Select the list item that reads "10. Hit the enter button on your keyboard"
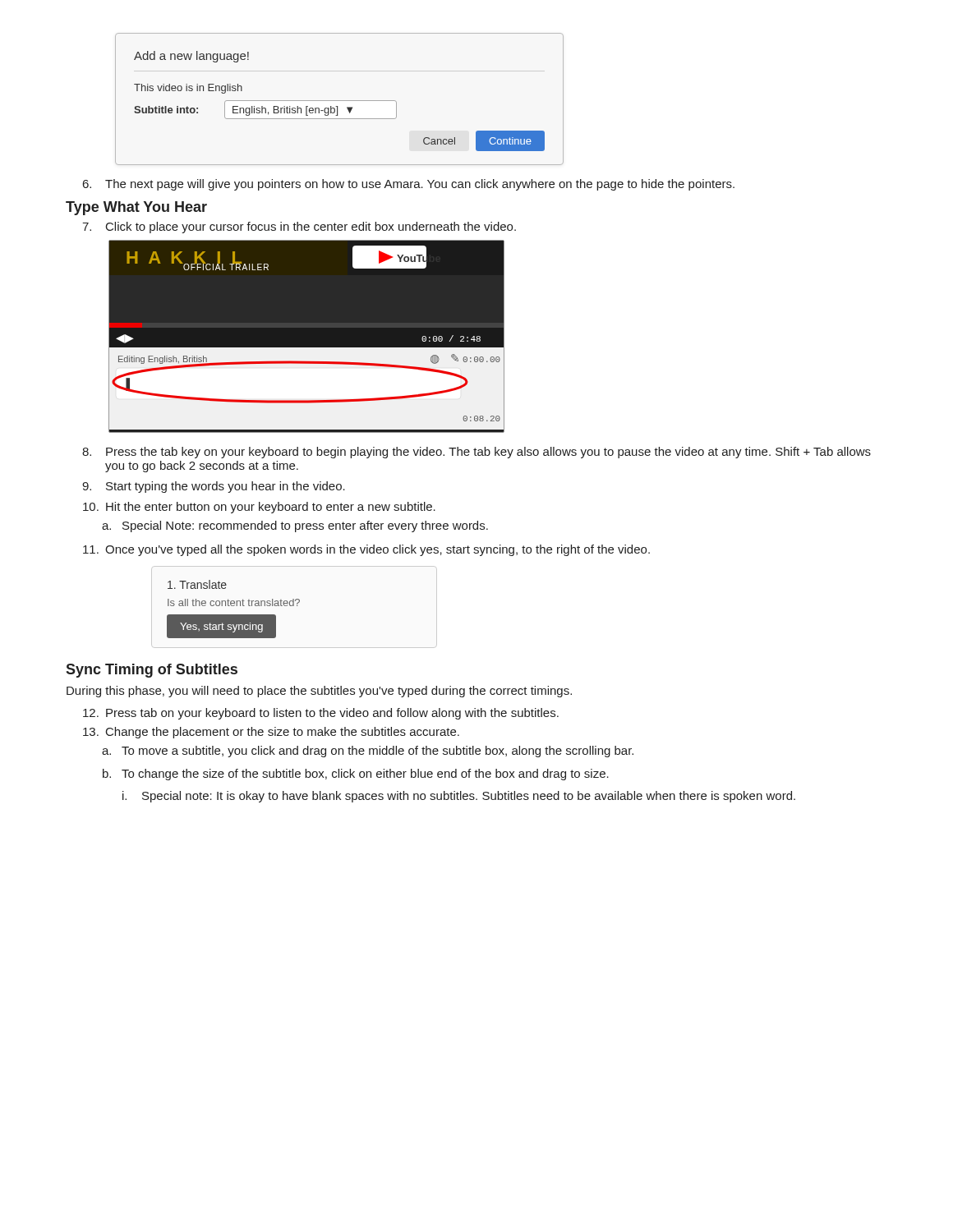953x1232 pixels. [x=485, y=517]
